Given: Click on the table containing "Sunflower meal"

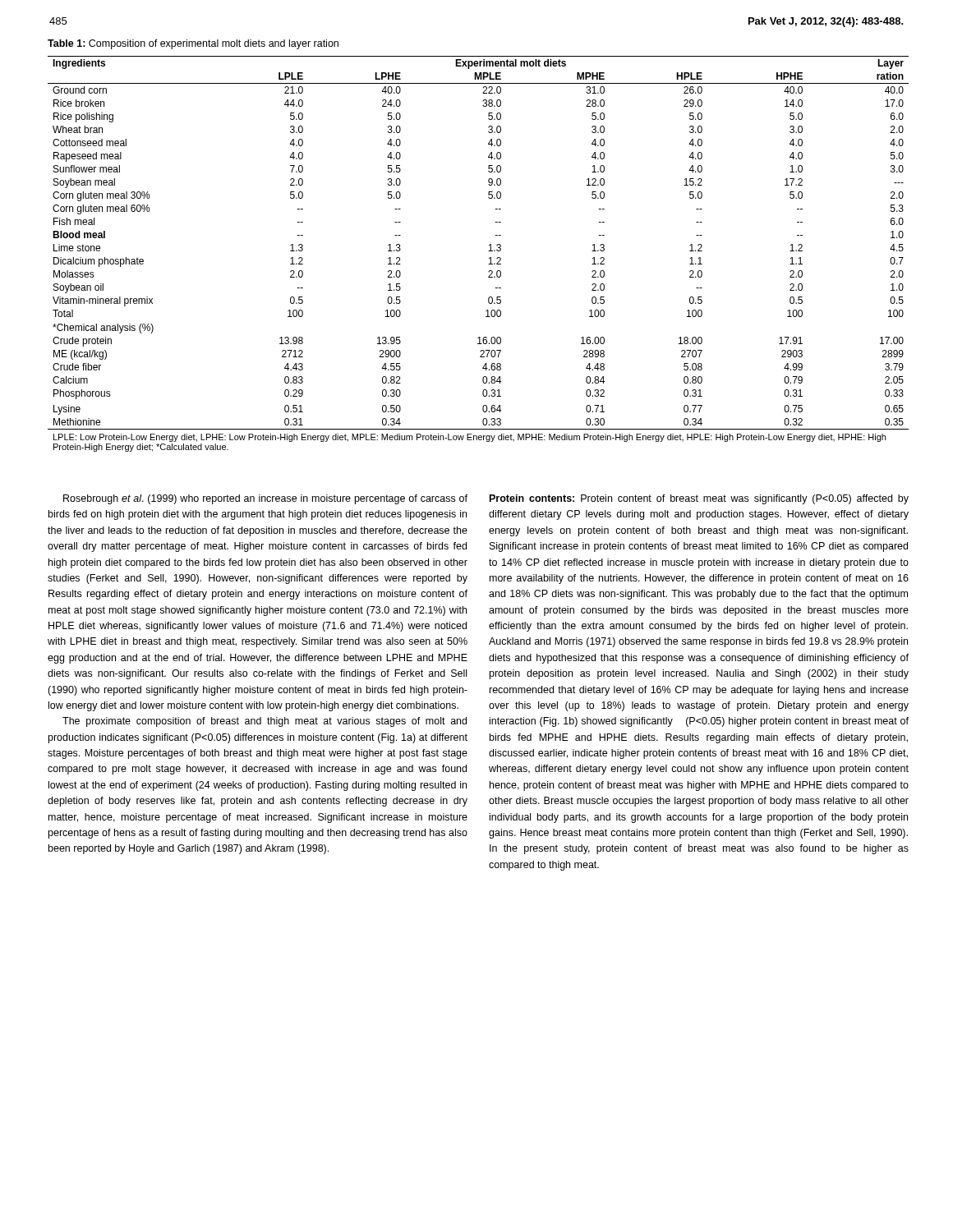Looking at the screenshot, I should click(478, 255).
